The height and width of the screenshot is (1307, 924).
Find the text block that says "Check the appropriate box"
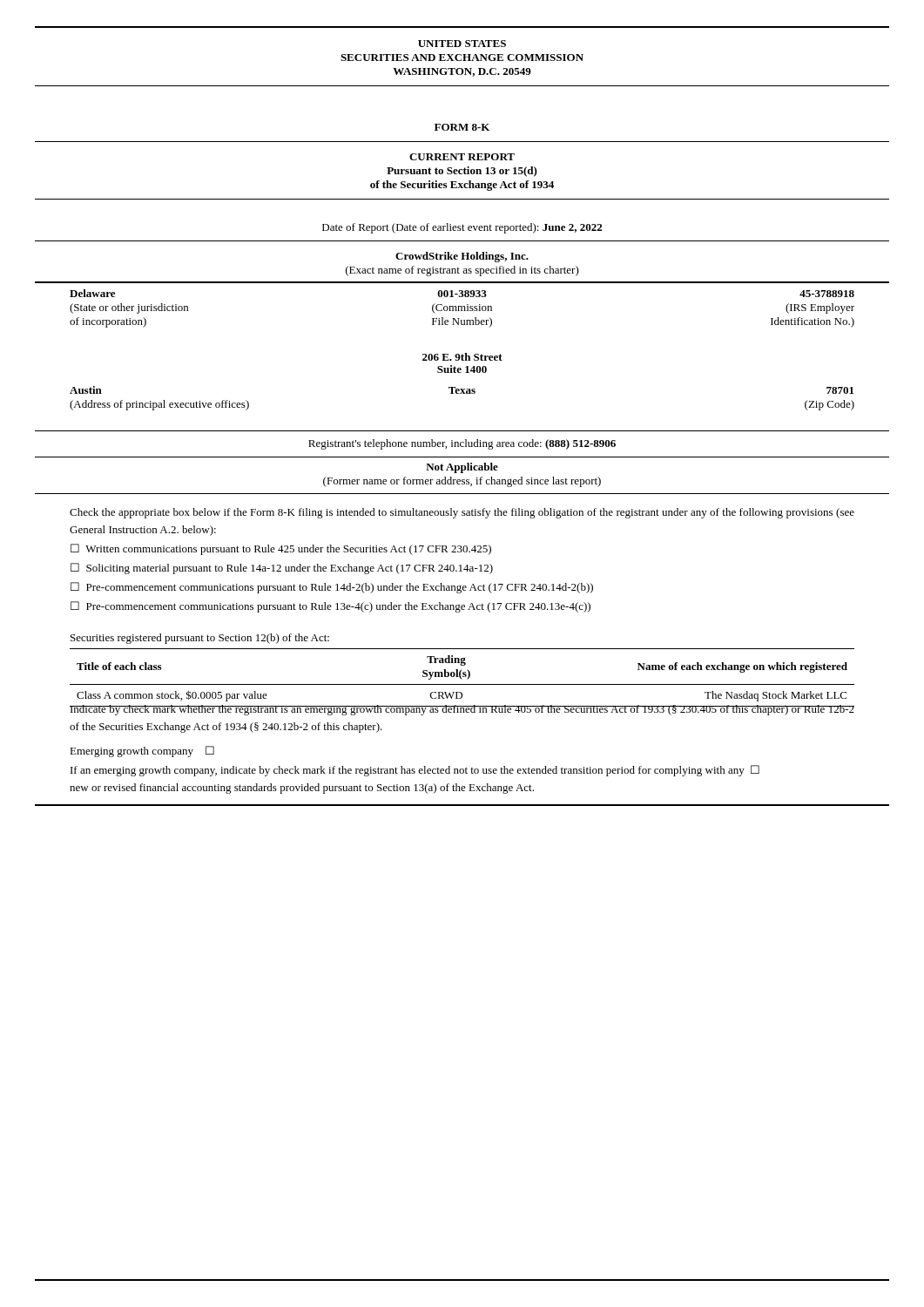(462, 520)
